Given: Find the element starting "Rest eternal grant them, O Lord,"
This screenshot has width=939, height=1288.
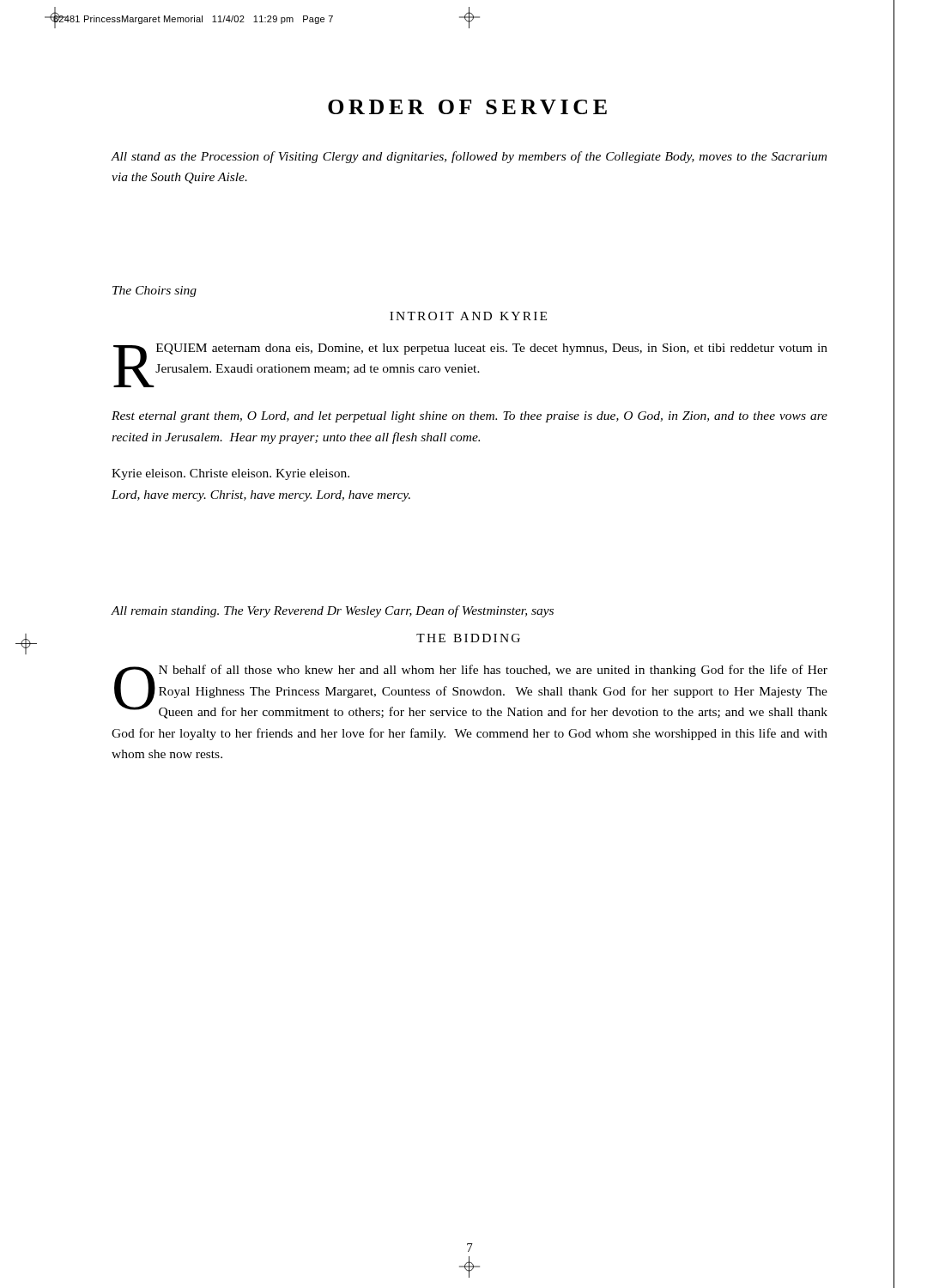Looking at the screenshot, I should pyautogui.click(x=470, y=426).
